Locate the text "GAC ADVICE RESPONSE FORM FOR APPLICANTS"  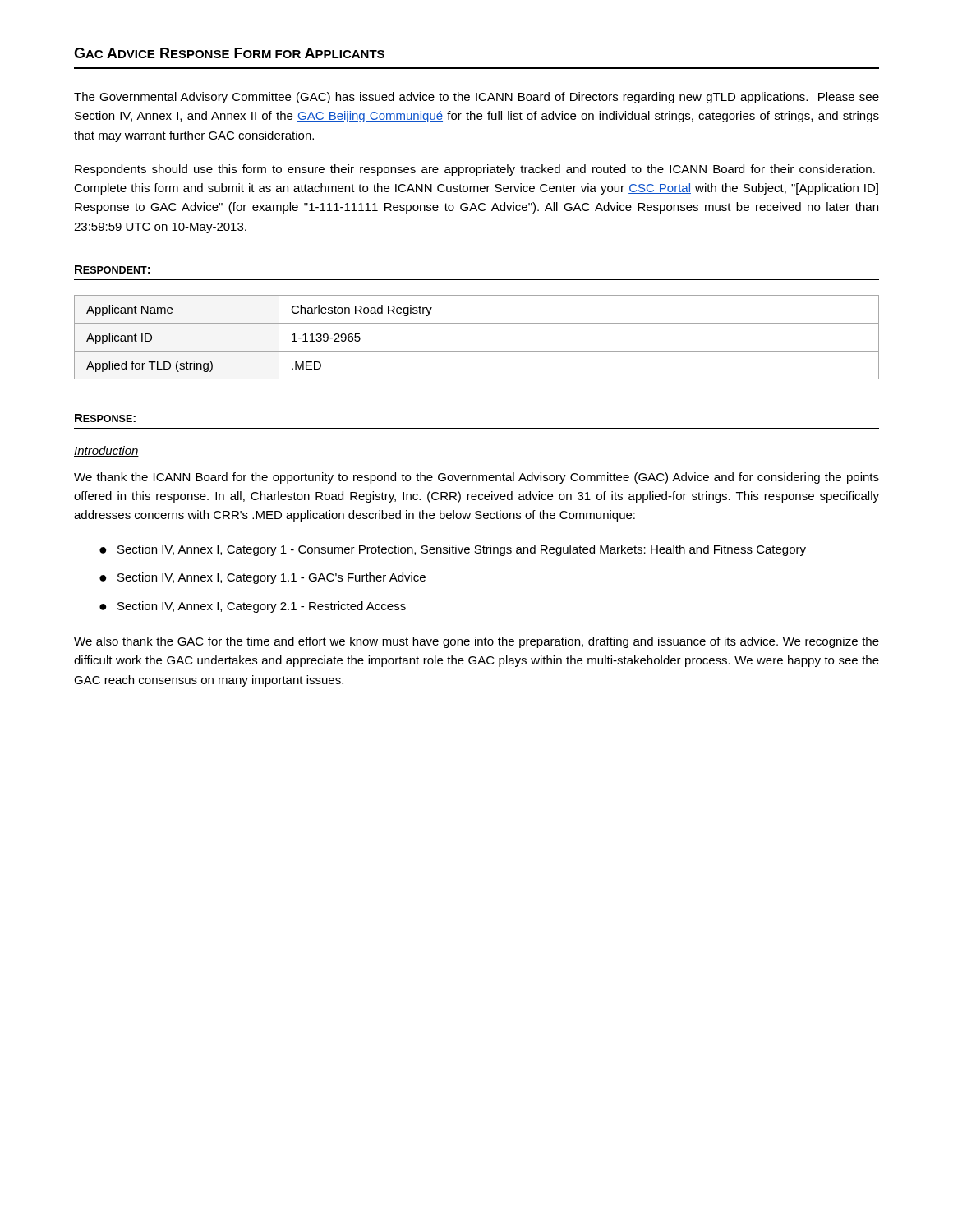tap(229, 53)
